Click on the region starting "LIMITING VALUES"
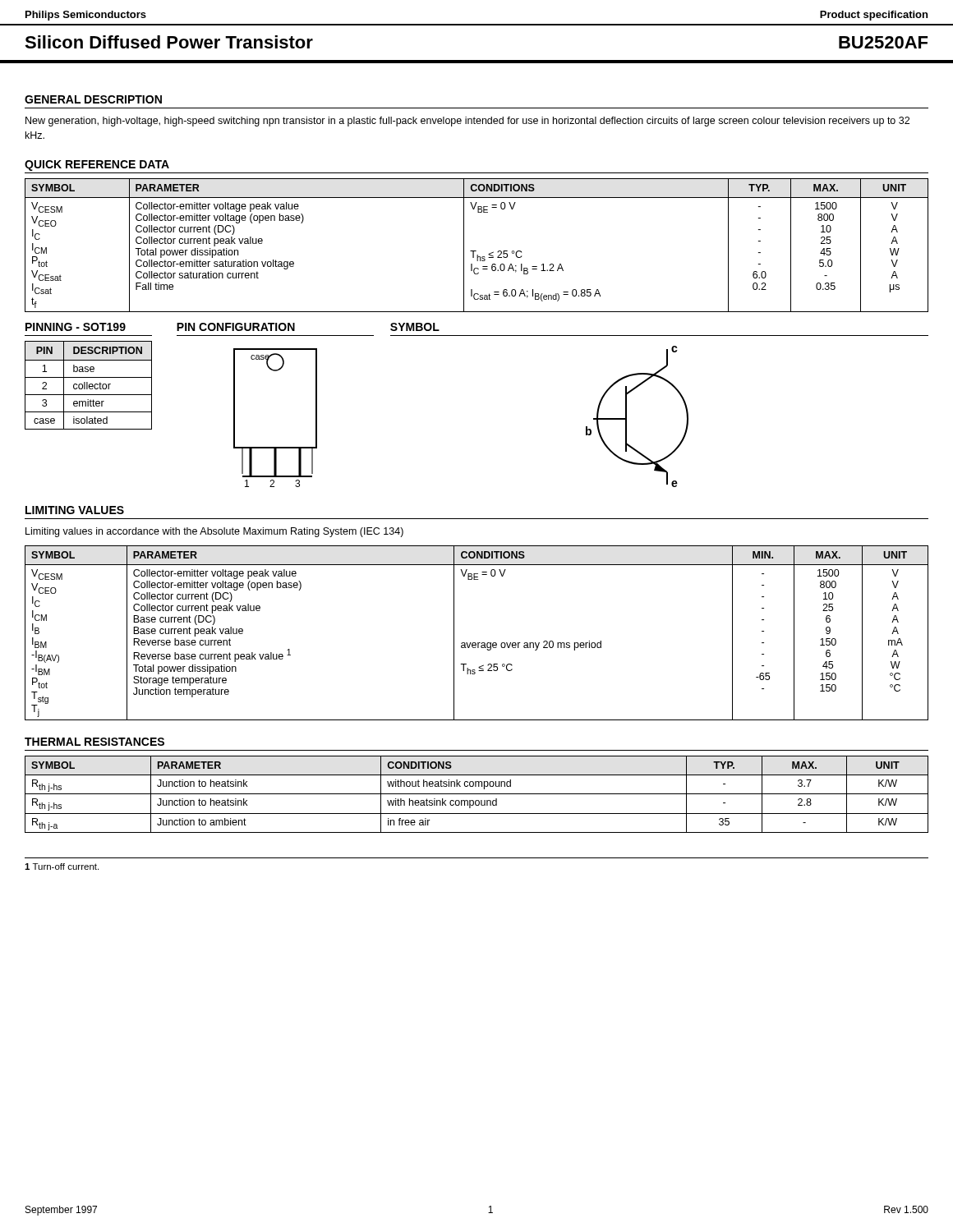 click(74, 510)
